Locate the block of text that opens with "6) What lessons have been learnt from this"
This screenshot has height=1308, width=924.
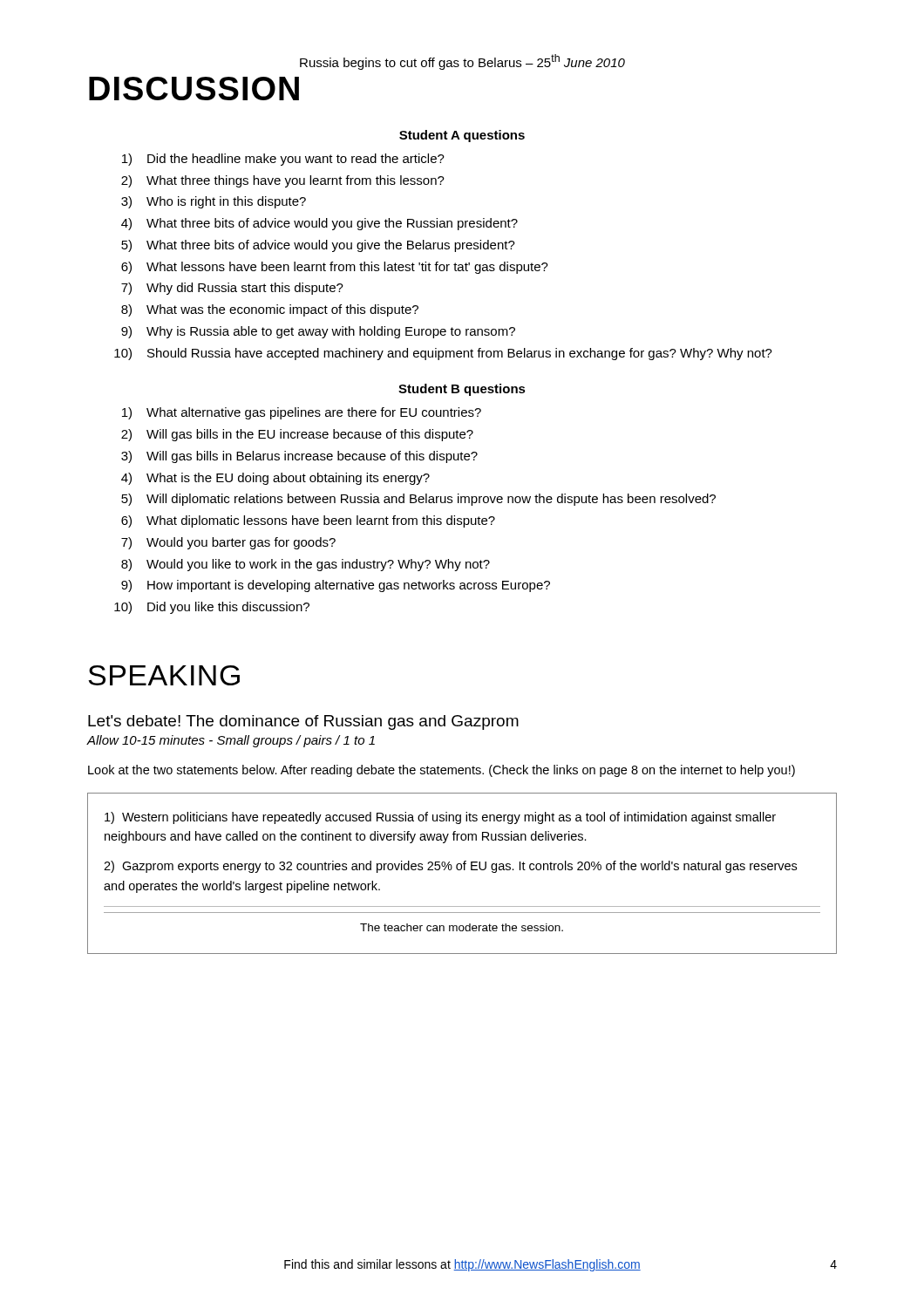pyautogui.click(x=462, y=266)
